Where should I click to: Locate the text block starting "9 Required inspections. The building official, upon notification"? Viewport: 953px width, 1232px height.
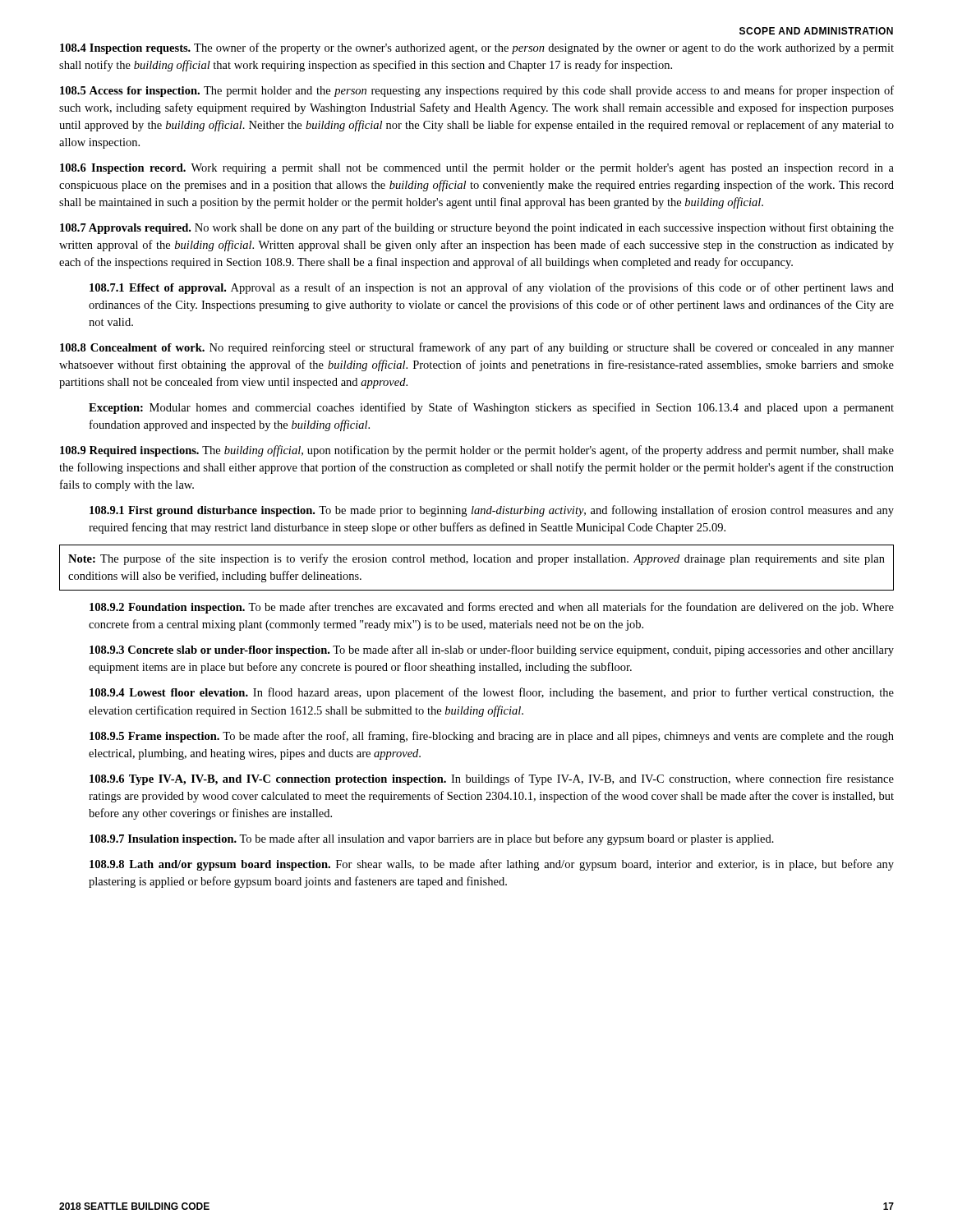(x=476, y=468)
